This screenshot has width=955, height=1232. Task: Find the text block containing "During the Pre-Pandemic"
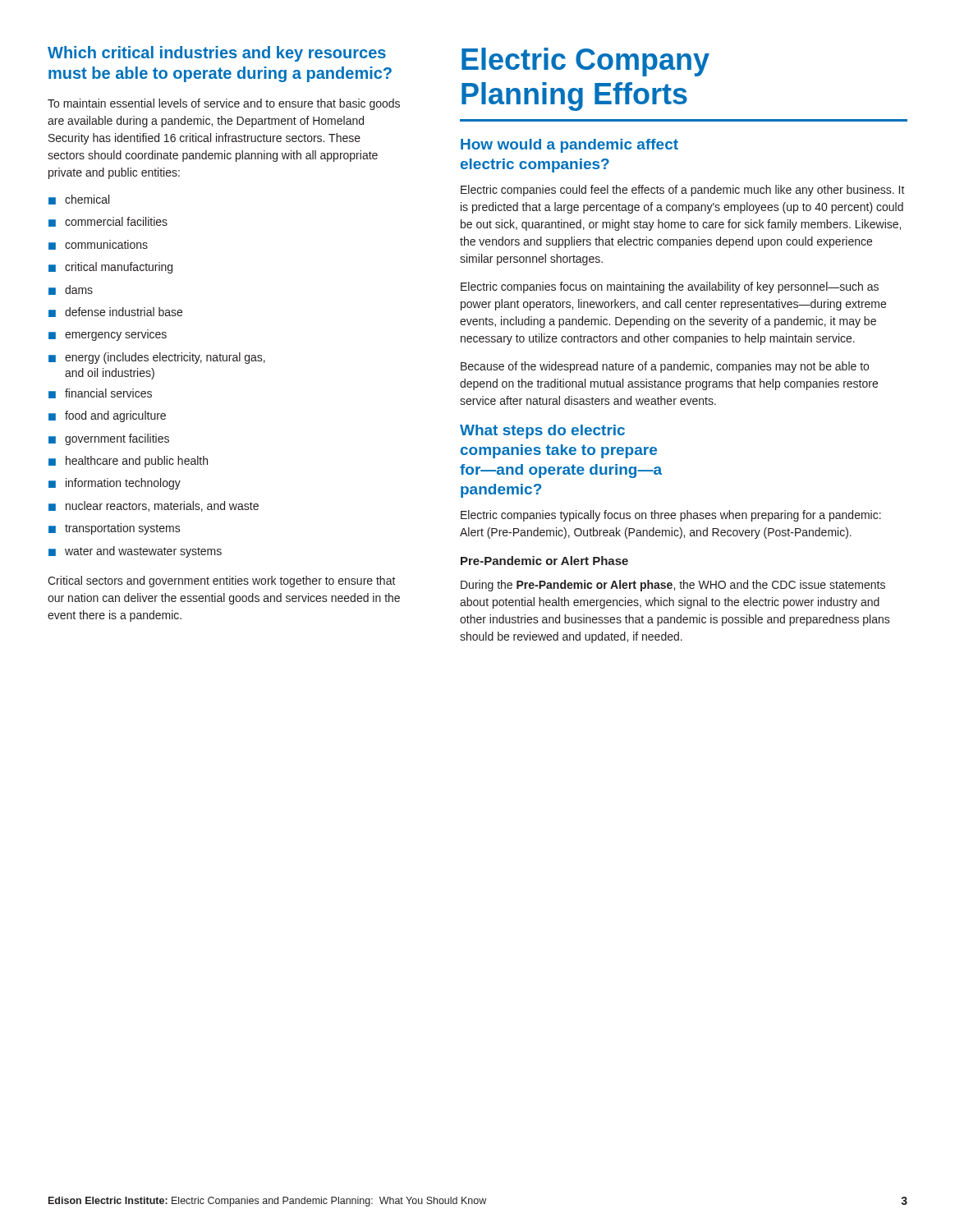[684, 611]
